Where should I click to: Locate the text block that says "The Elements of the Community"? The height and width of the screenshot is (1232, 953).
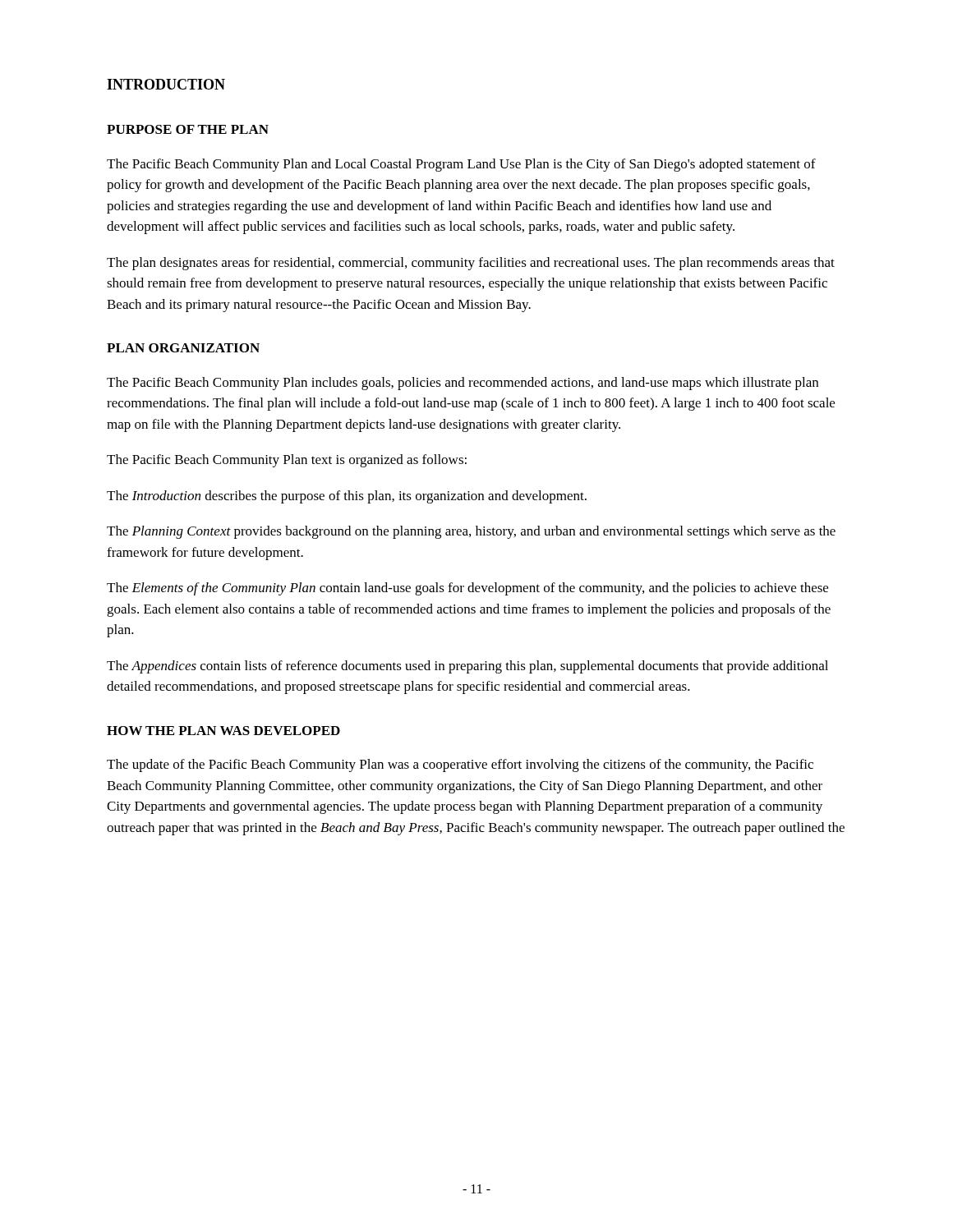point(469,609)
